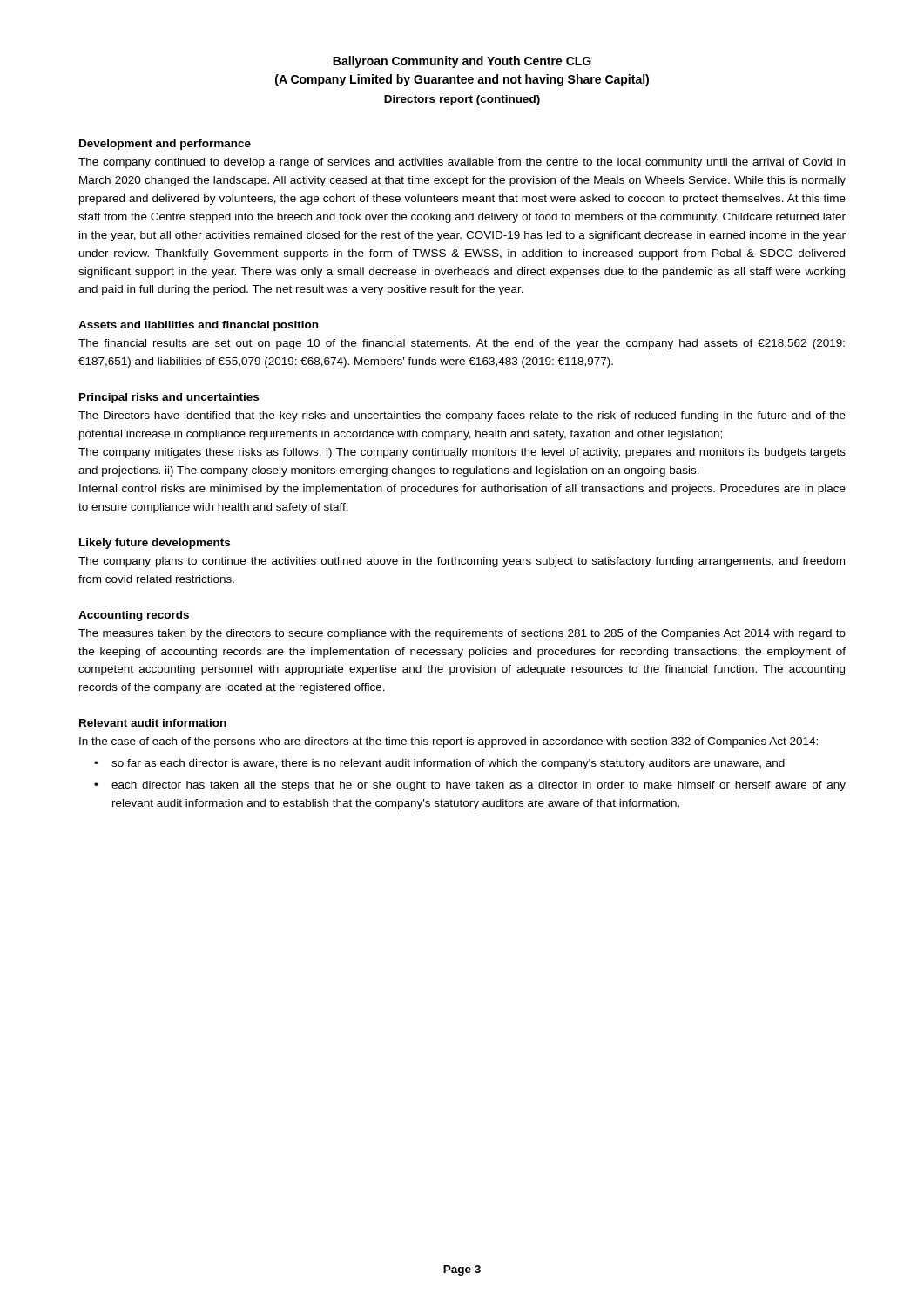Locate the block starting "• each director has taken all the steps"
Image resolution: width=924 pixels, height=1307 pixels.
470,795
